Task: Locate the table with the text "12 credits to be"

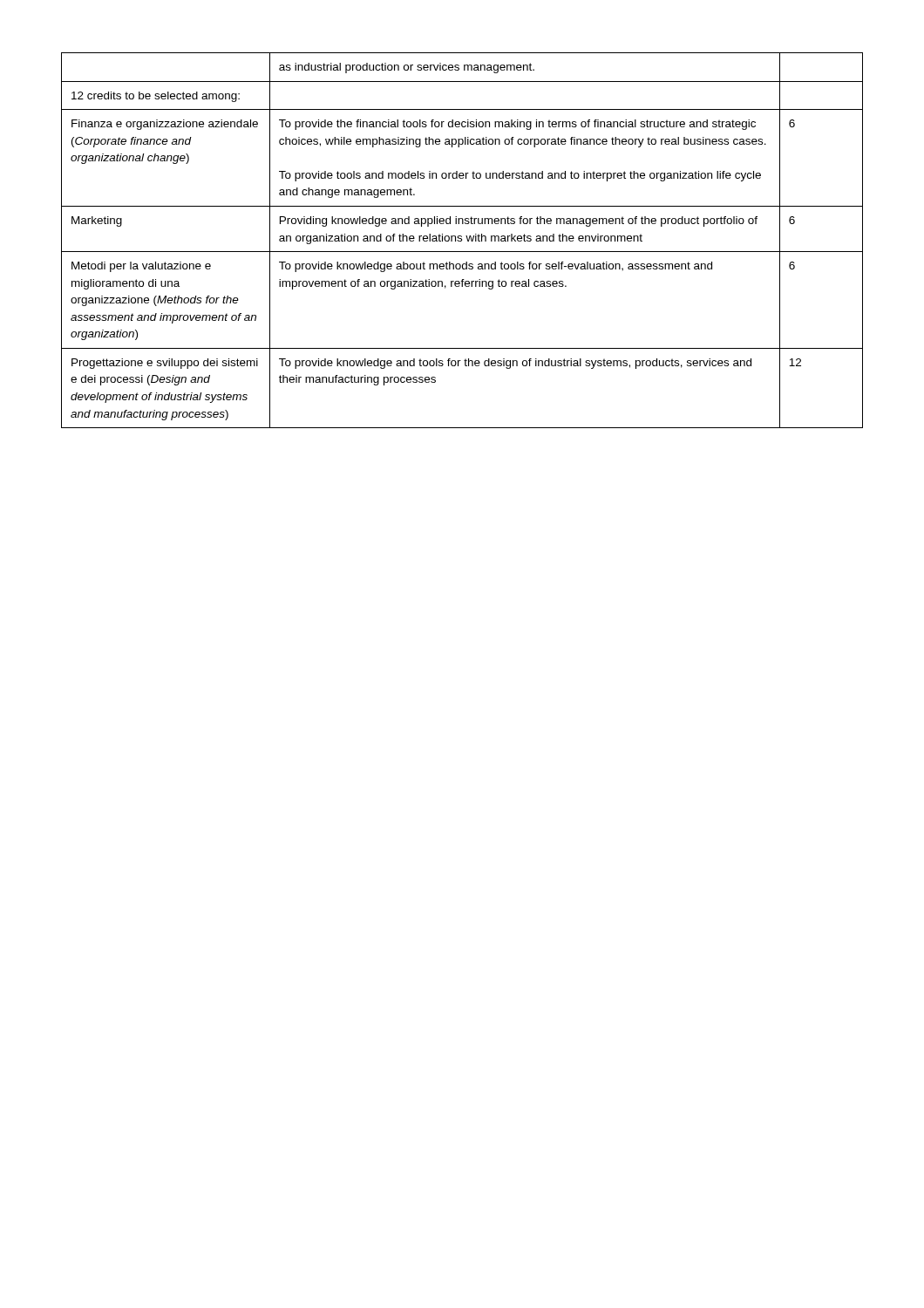Action: pyautogui.click(x=462, y=240)
